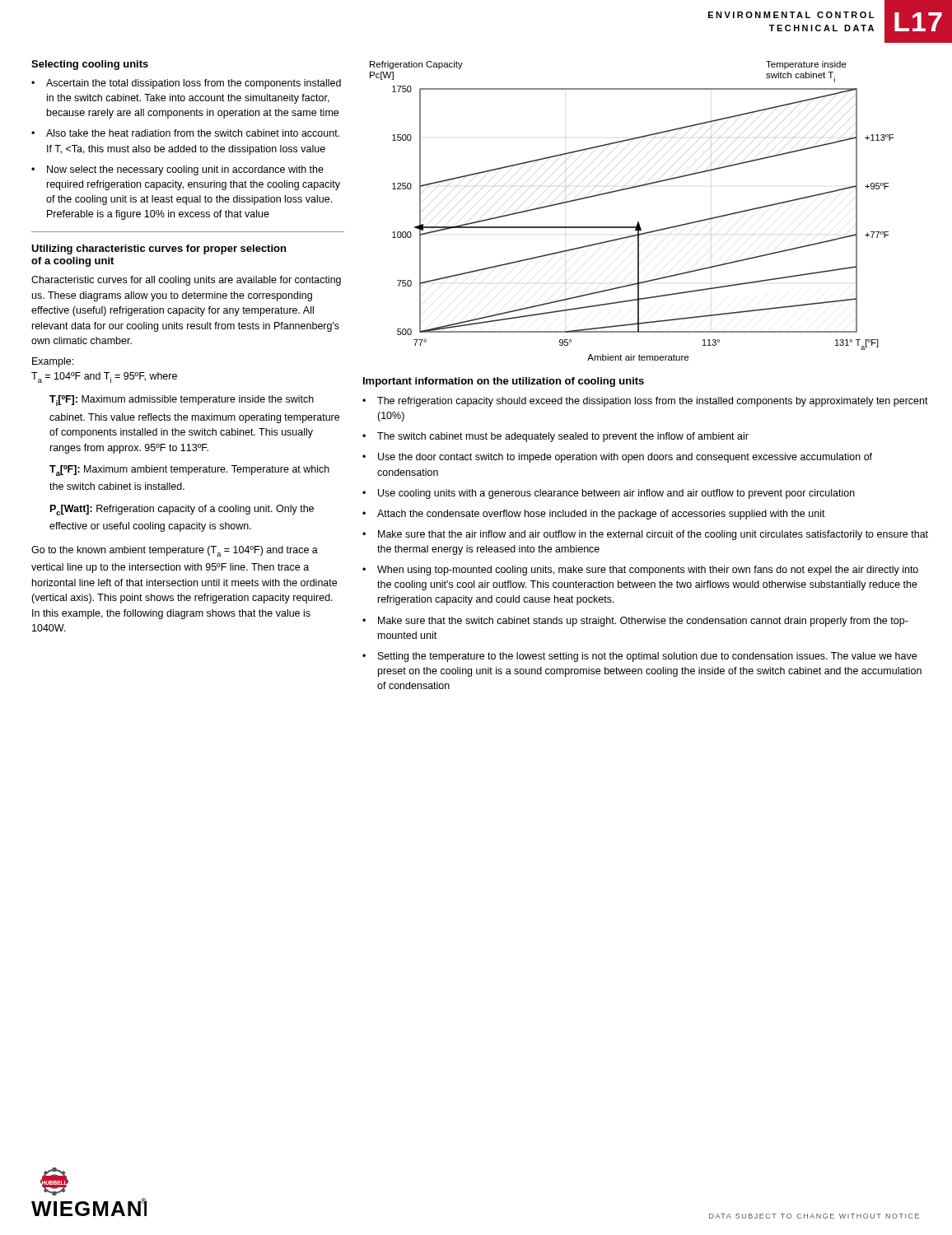Locate the passage starting "Important information on the utilization of cooling"
This screenshot has width=952, height=1235.
click(x=503, y=381)
